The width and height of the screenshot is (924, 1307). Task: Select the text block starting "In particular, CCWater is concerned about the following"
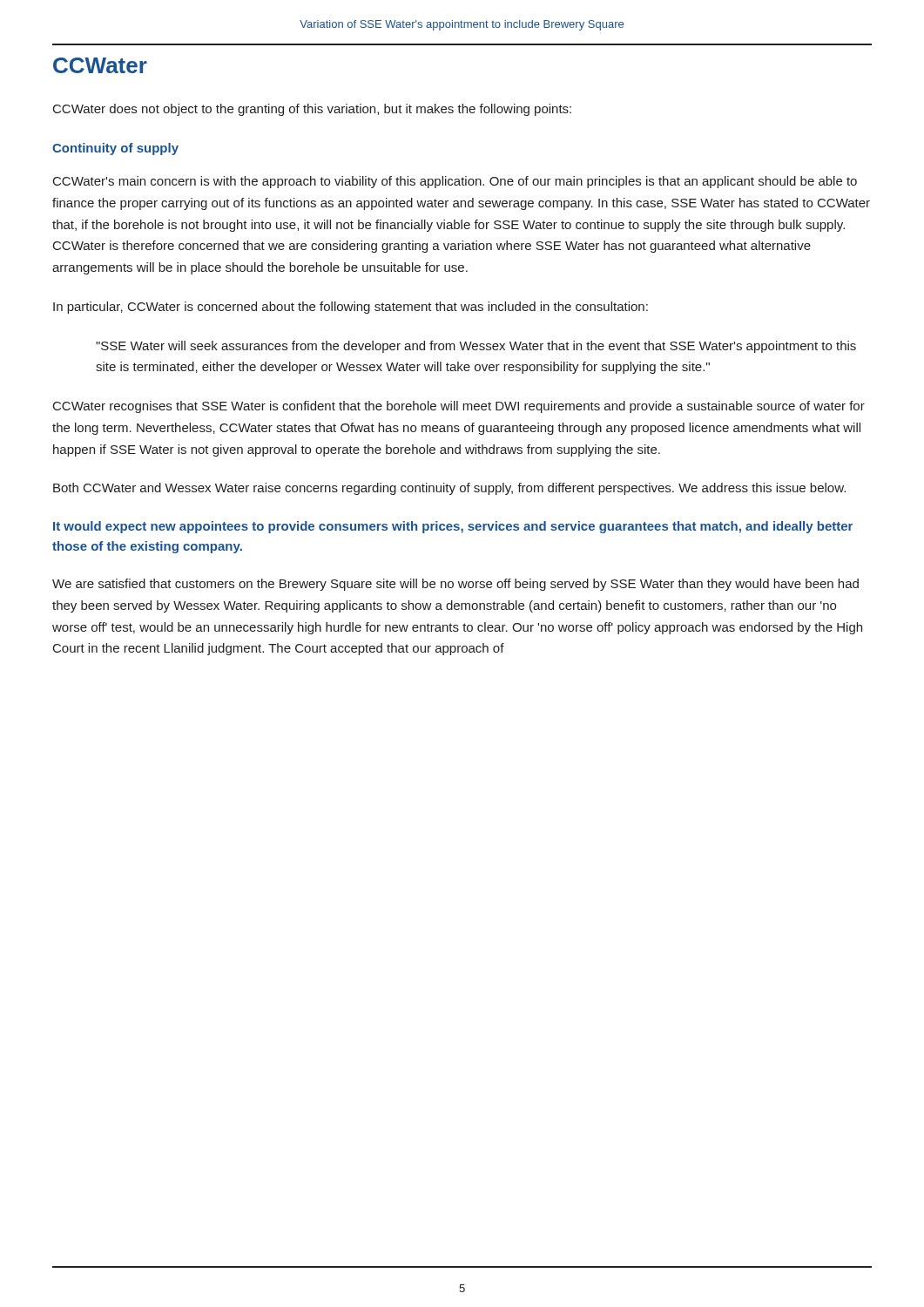tap(350, 306)
